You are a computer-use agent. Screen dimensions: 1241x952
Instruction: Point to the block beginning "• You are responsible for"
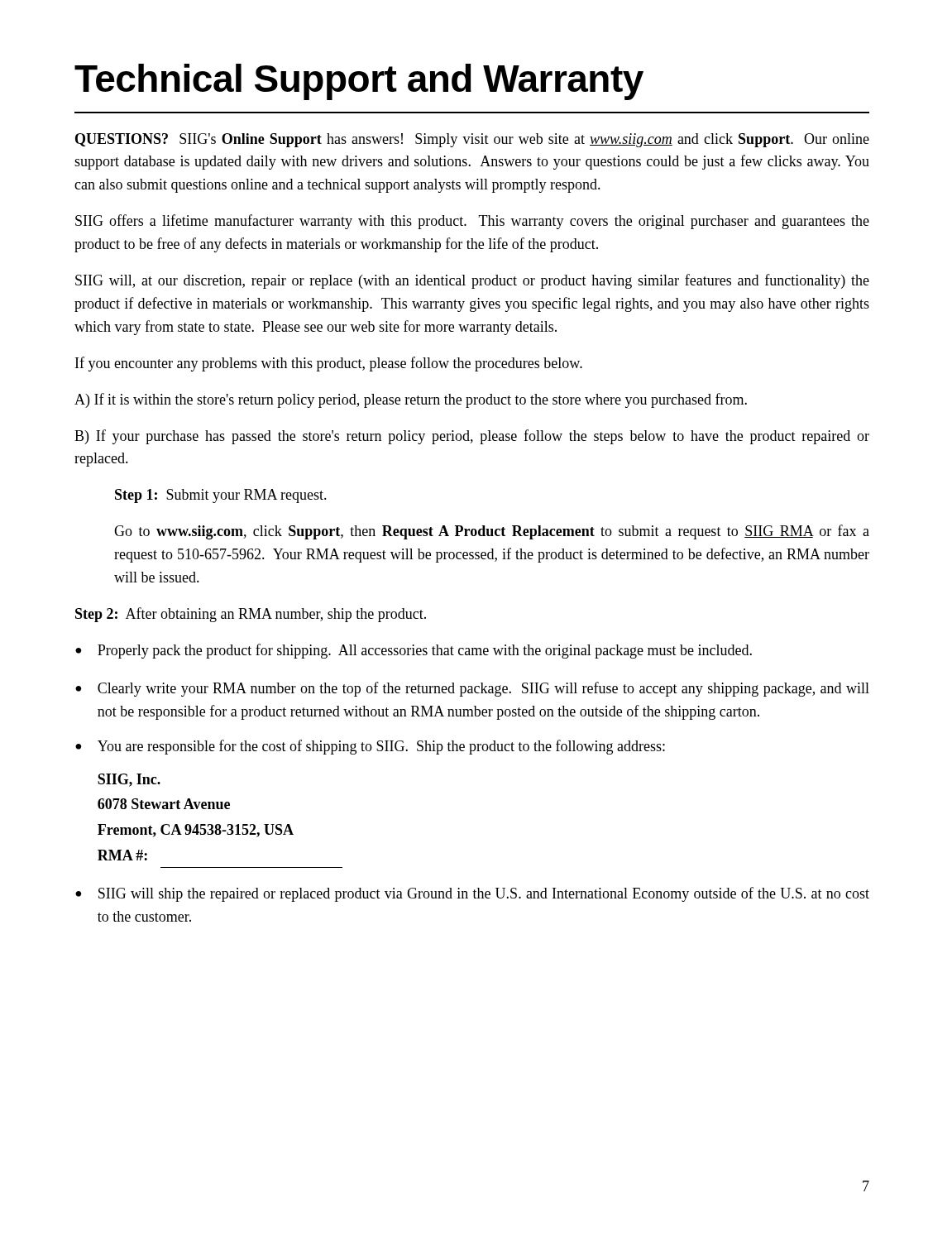click(370, 747)
